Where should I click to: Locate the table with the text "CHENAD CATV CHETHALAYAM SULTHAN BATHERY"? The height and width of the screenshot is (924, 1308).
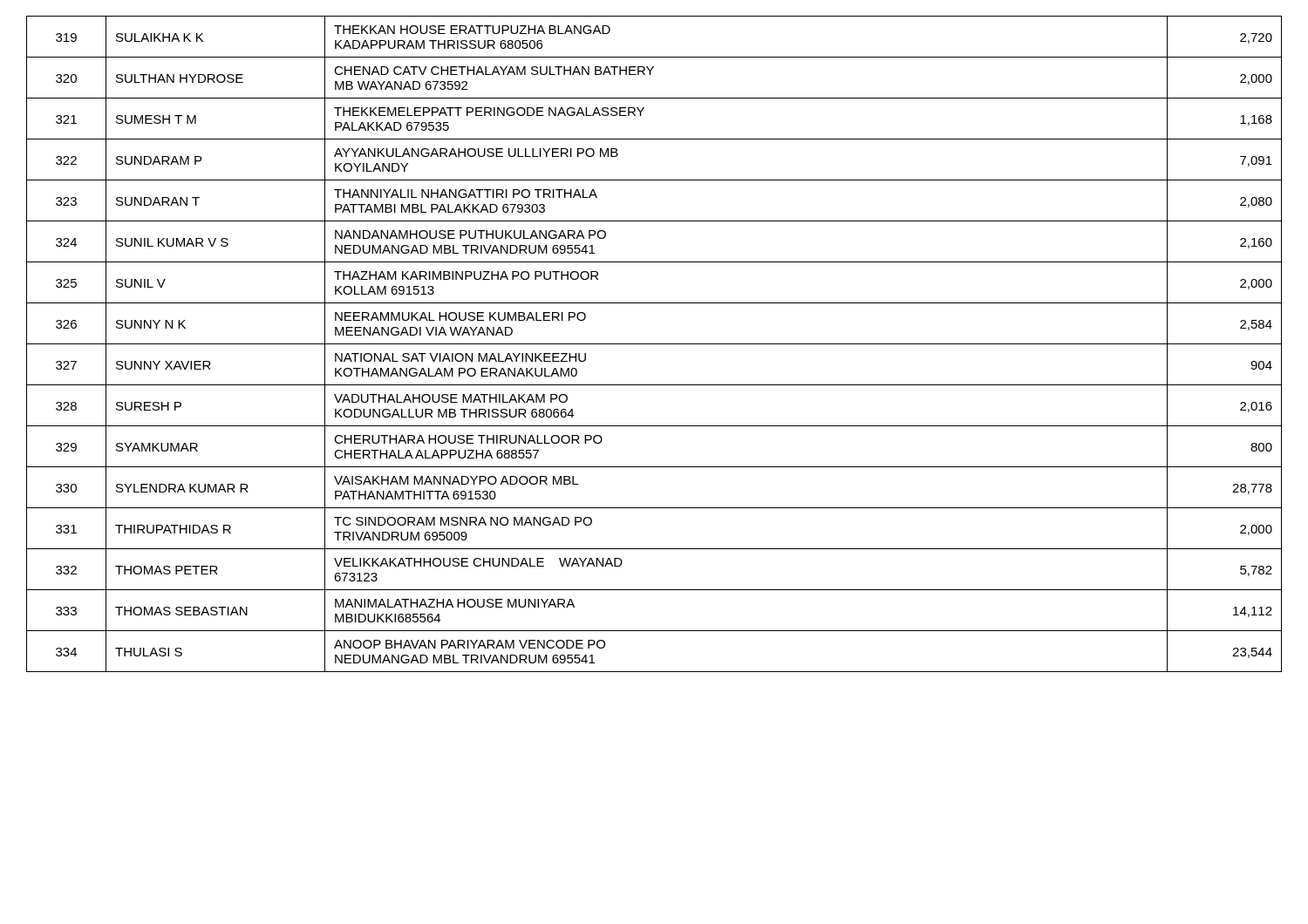[x=654, y=344]
